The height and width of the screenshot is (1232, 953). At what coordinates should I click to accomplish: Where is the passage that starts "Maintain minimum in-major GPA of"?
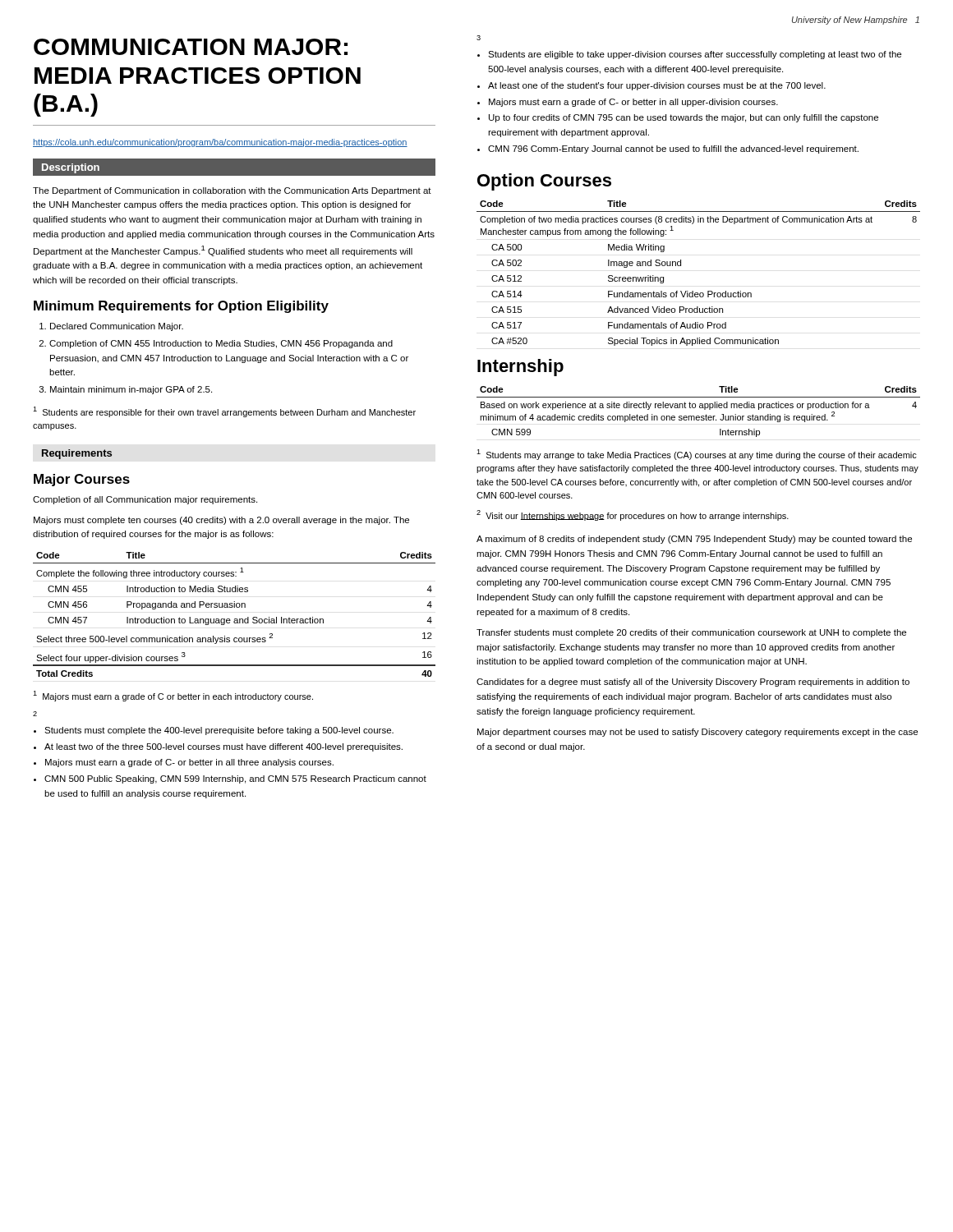(x=131, y=390)
